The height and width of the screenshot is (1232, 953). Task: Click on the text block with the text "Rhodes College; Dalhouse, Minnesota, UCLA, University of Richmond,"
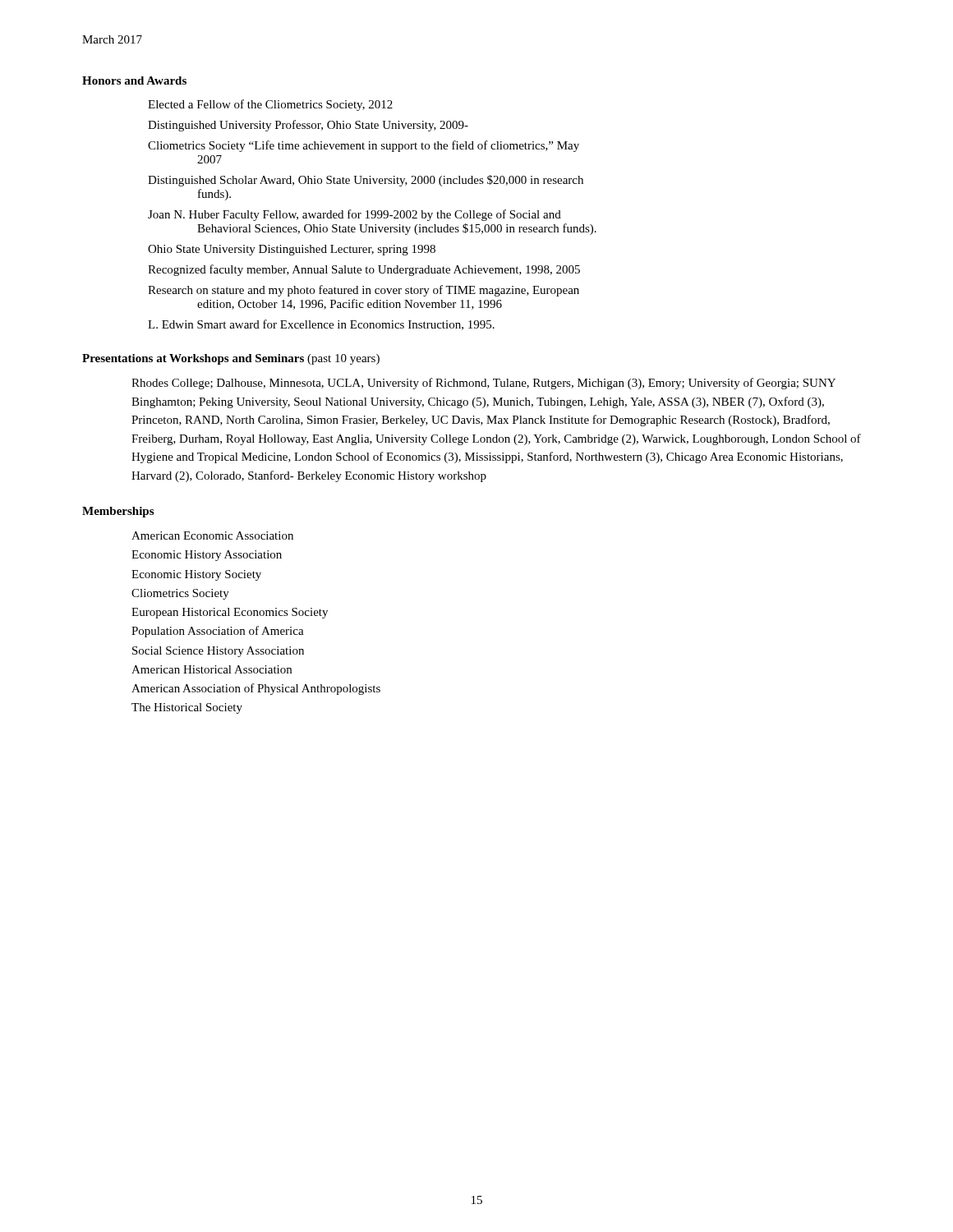coord(496,429)
